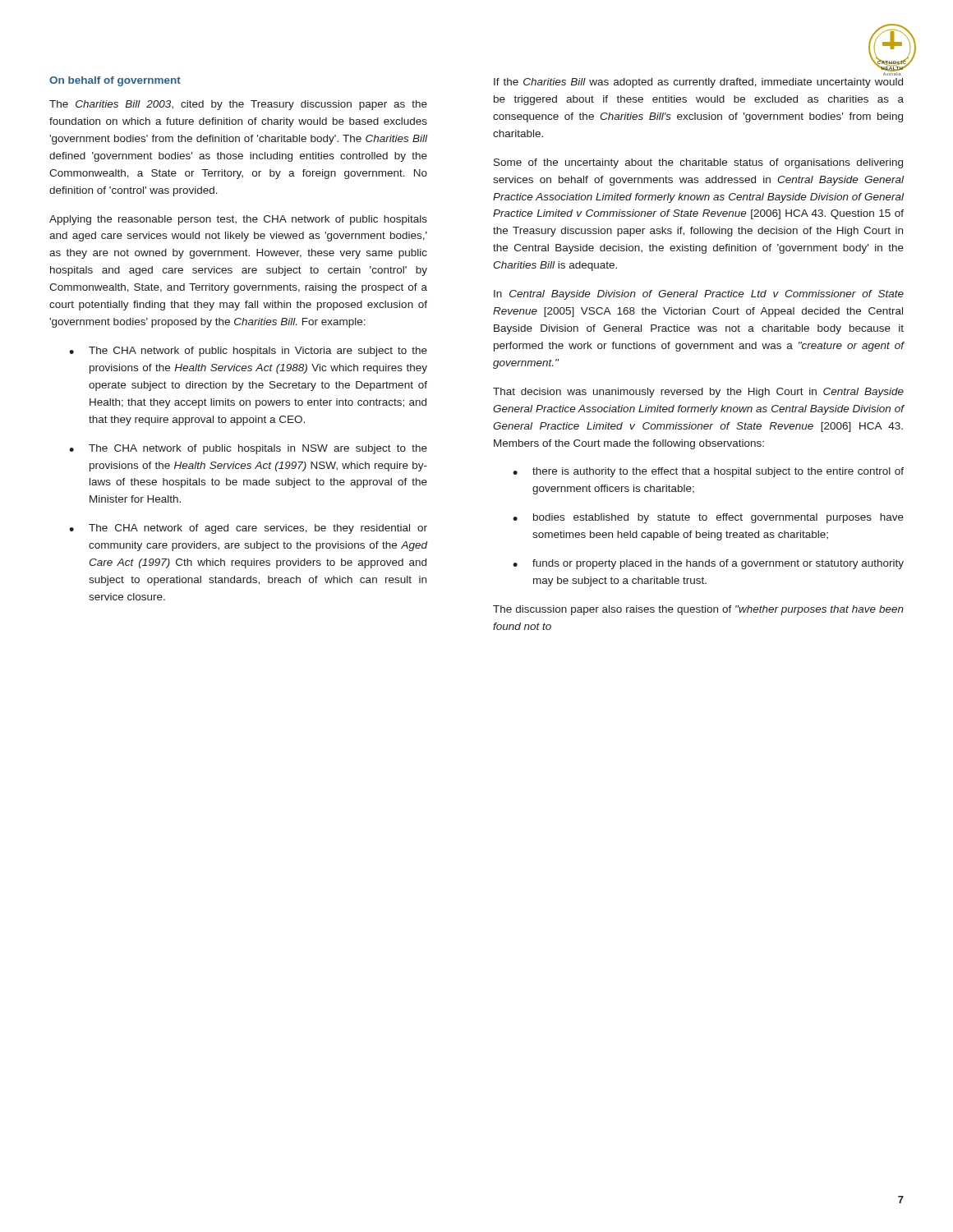Image resolution: width=953 pixels, height=1232 pixels.
Task: Find the text block that says "Applying the reasonable"
Action: pyautogui.click(x=238, y=270)
